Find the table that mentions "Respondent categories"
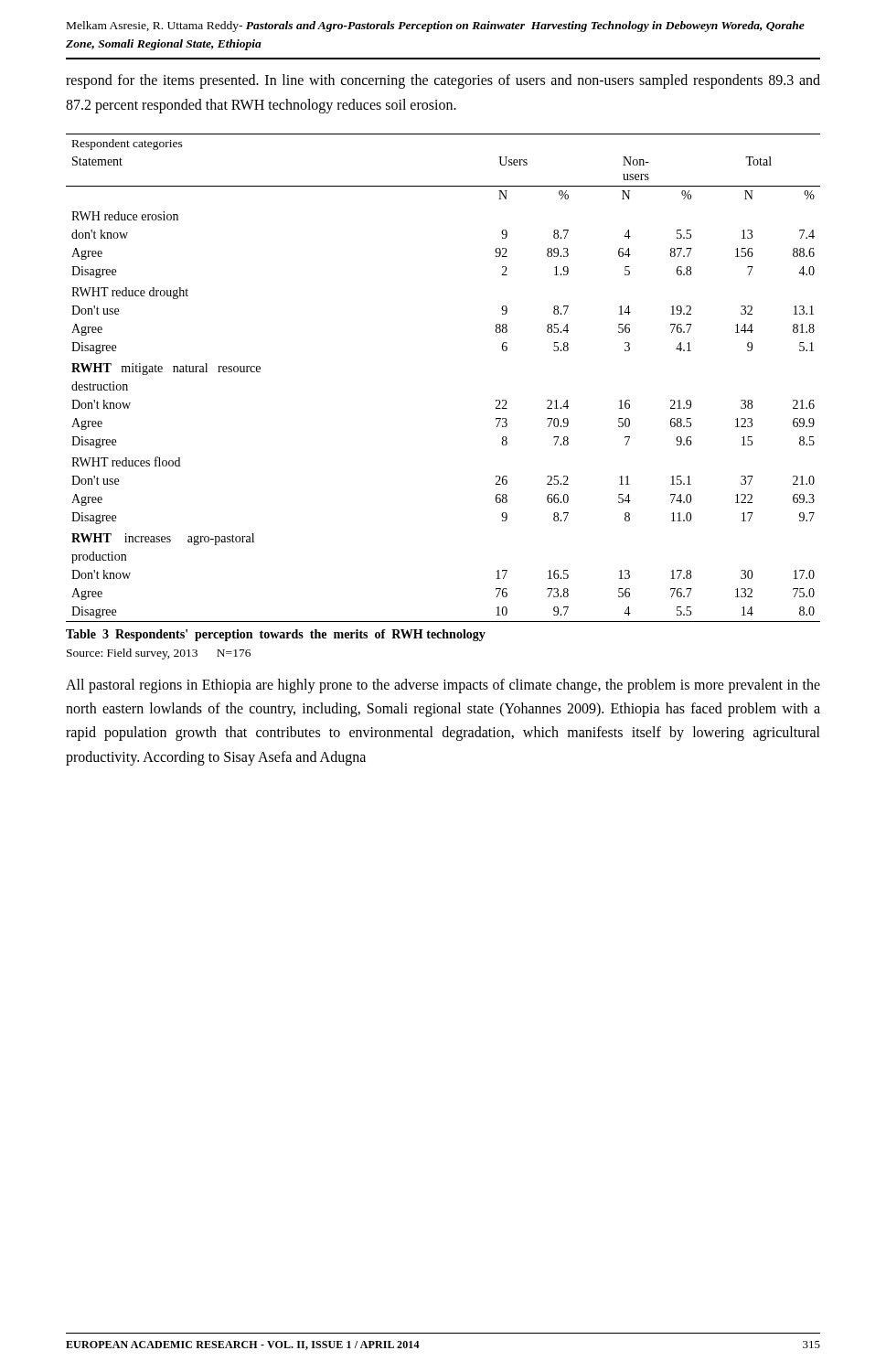Screen dimensions: 1372x886 (x=443, y=378)
